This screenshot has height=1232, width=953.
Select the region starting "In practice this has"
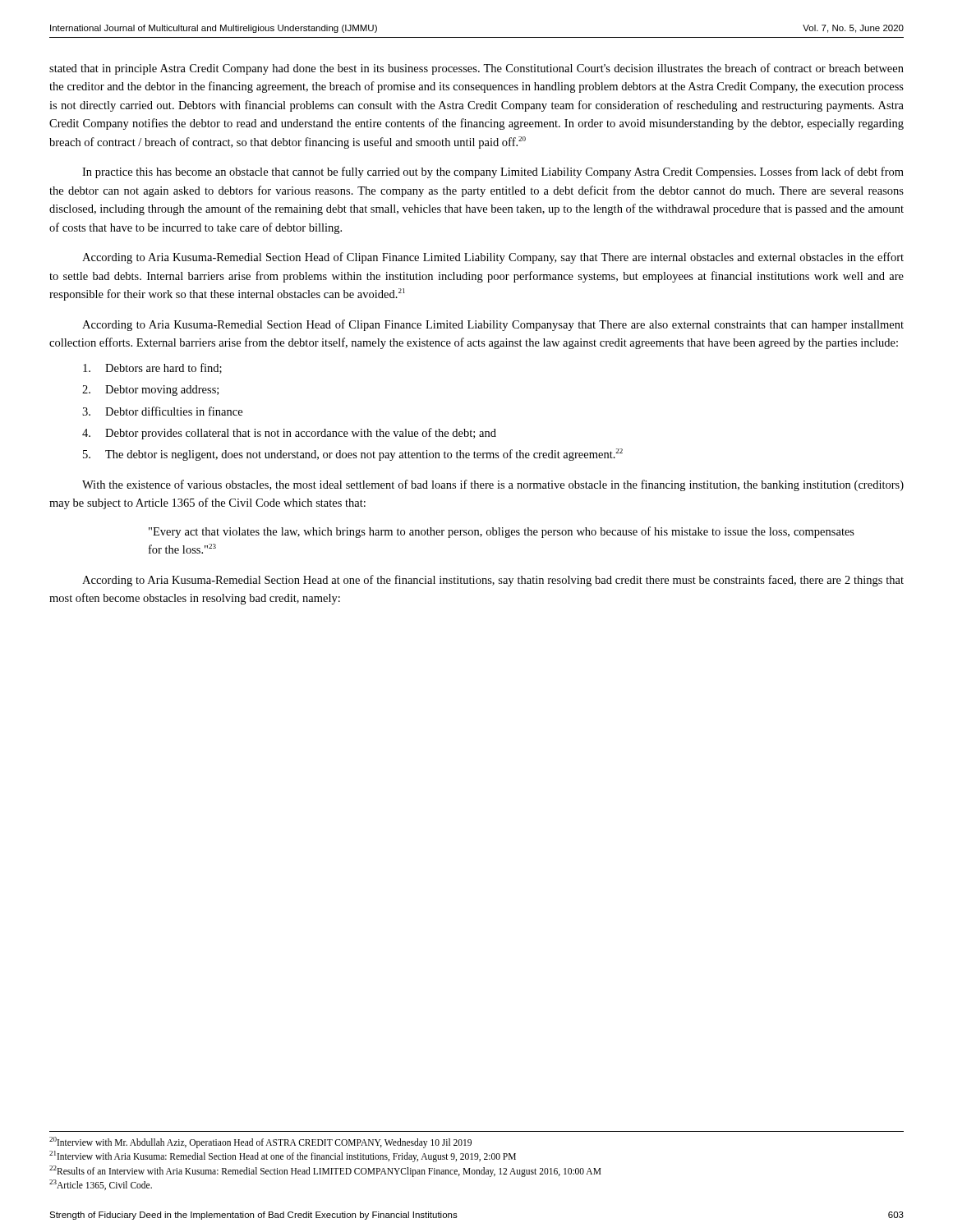(x=476, y=200)
